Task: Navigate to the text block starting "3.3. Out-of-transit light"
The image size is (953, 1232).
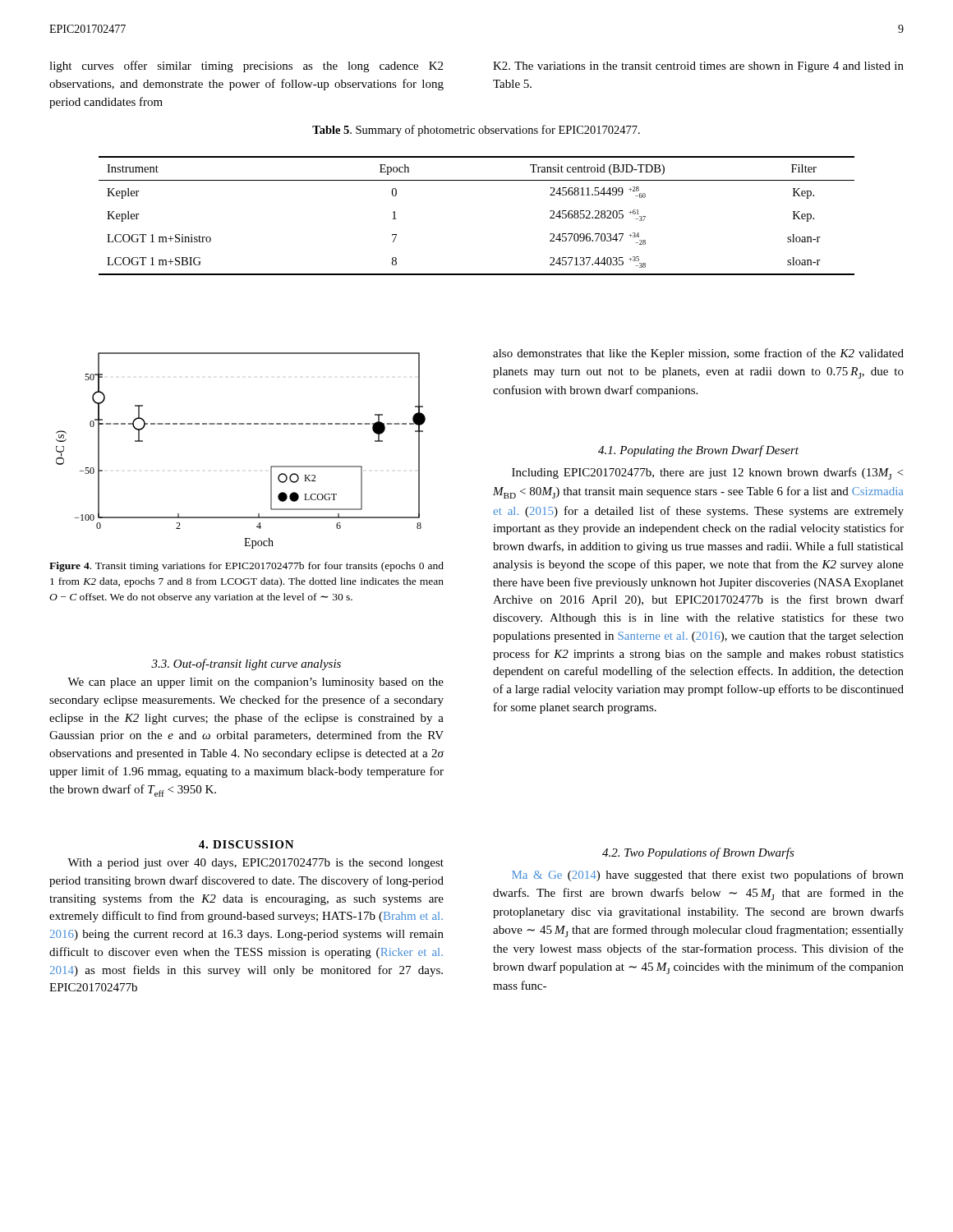Action: 246,664
